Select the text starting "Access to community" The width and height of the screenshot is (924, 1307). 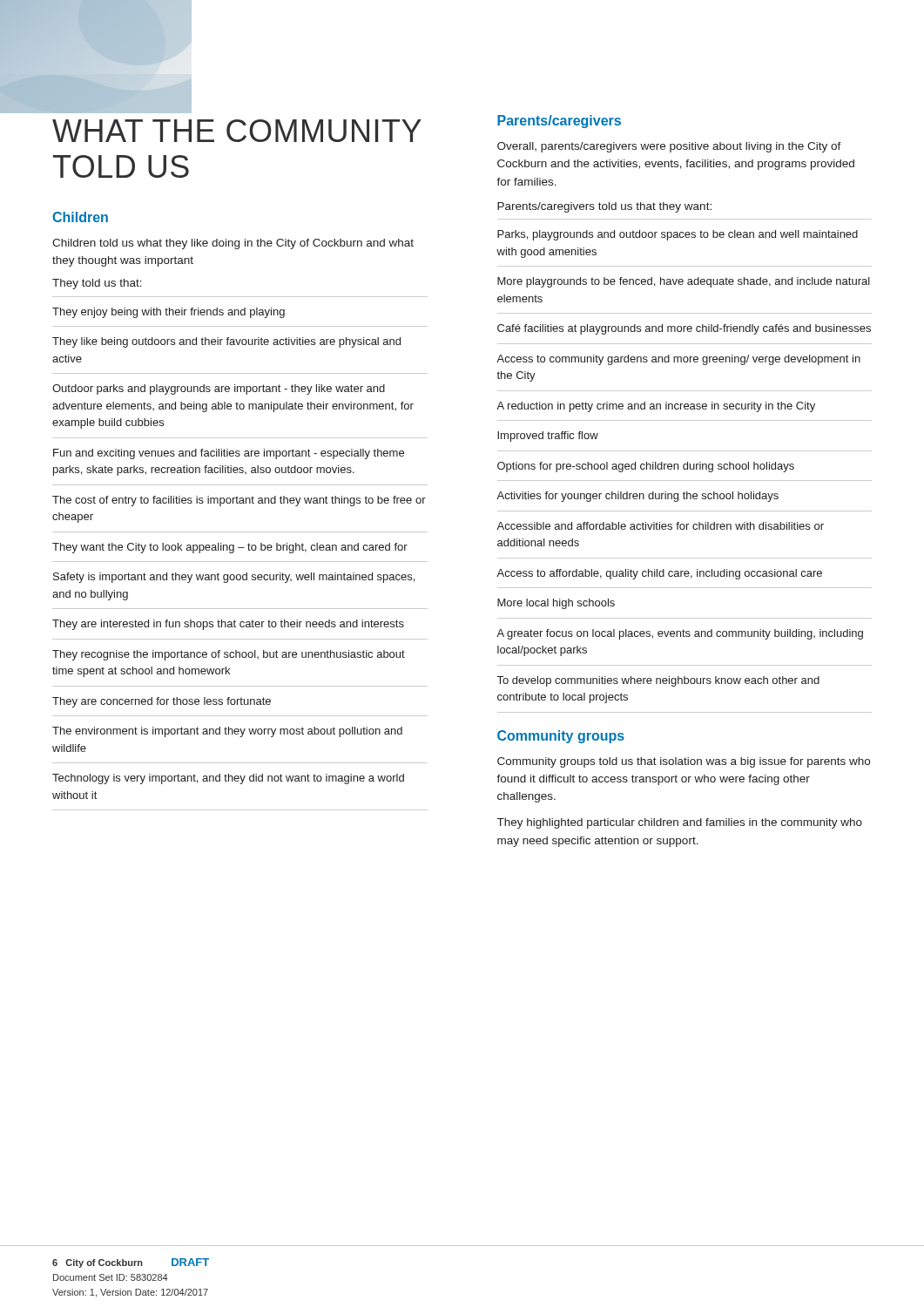[679, 367]
